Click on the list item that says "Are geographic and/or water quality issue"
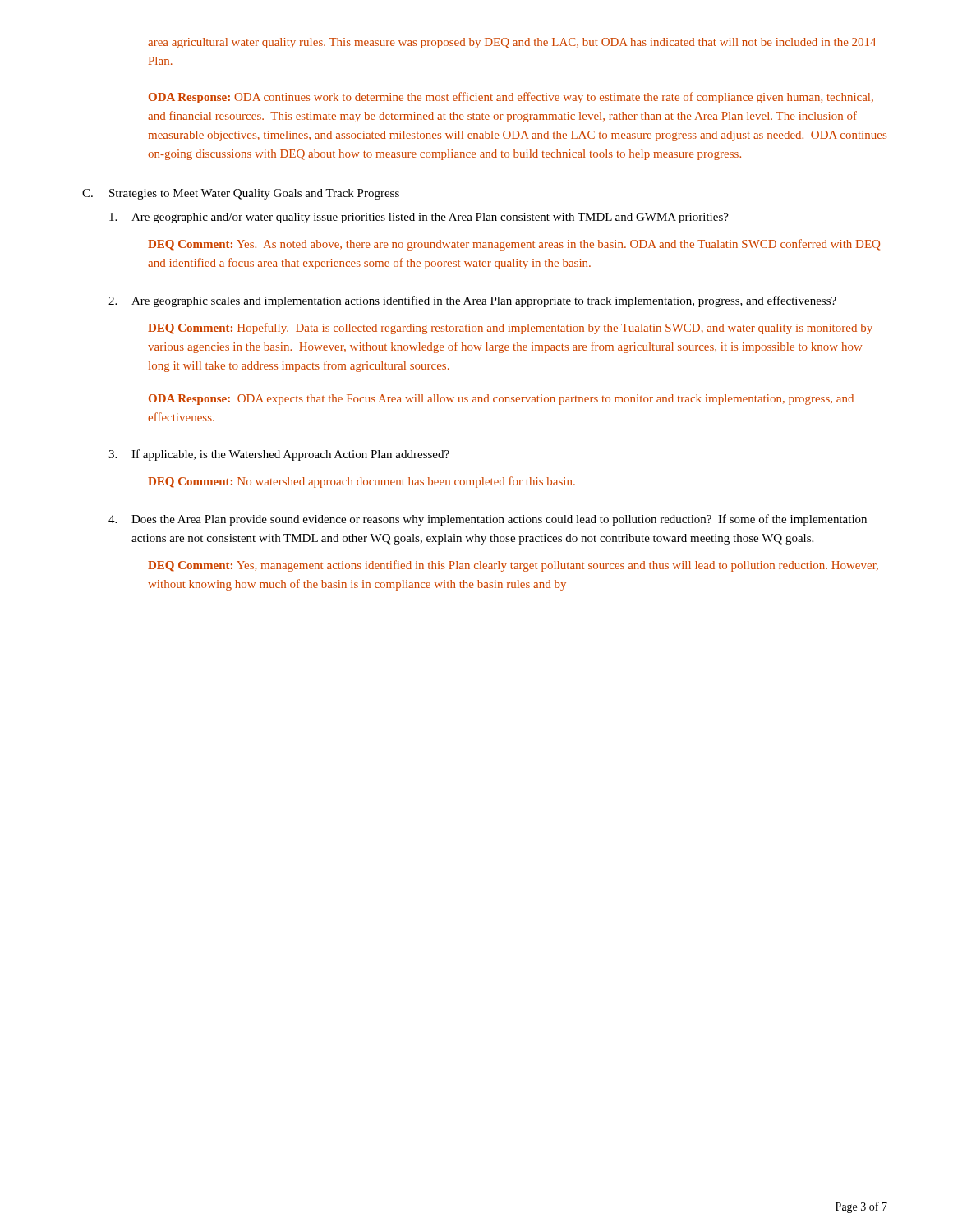This screenshot has height=1232, width=953. click(x=419, y=217)
